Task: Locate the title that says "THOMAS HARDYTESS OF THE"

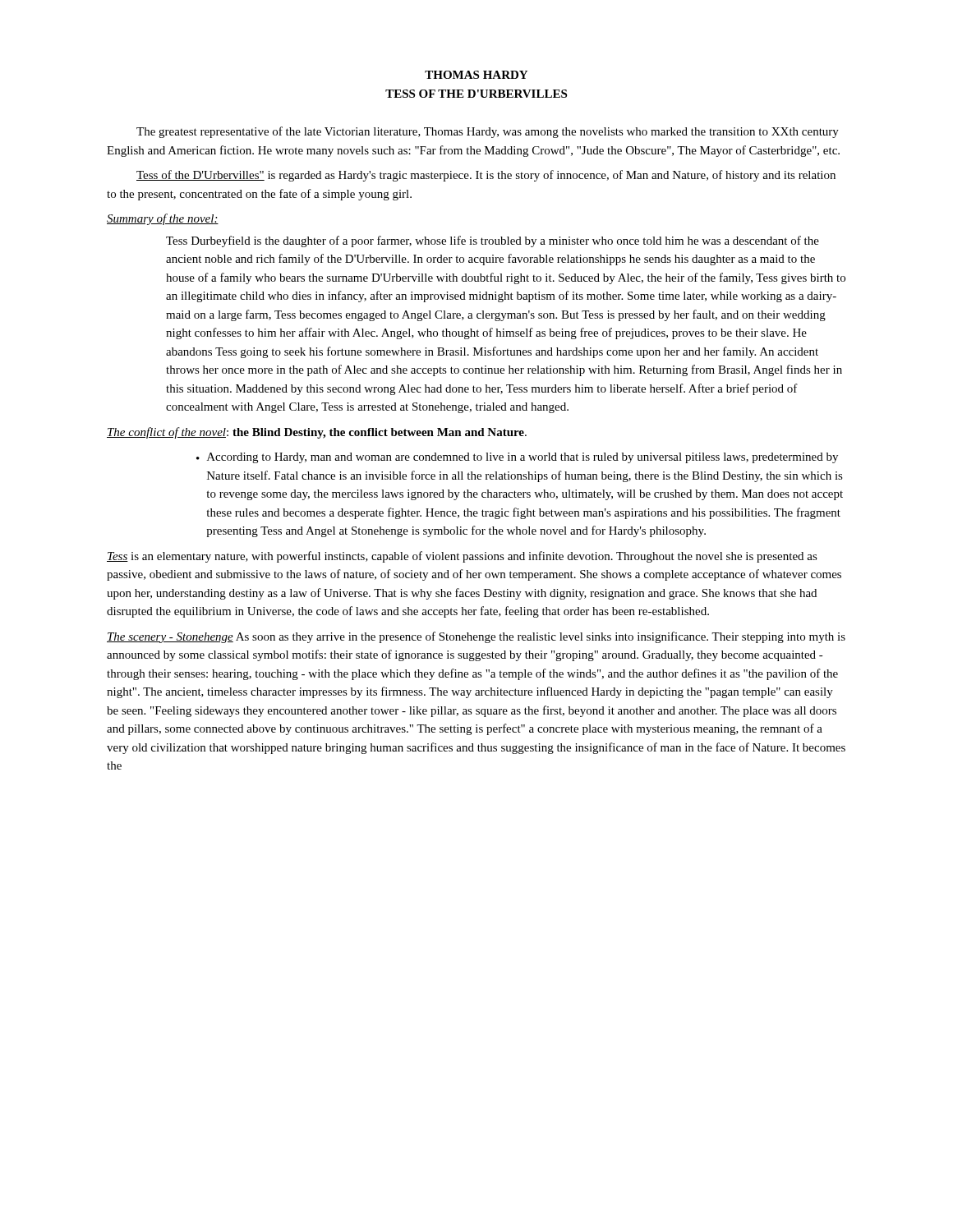Action: tap(476, 84)
